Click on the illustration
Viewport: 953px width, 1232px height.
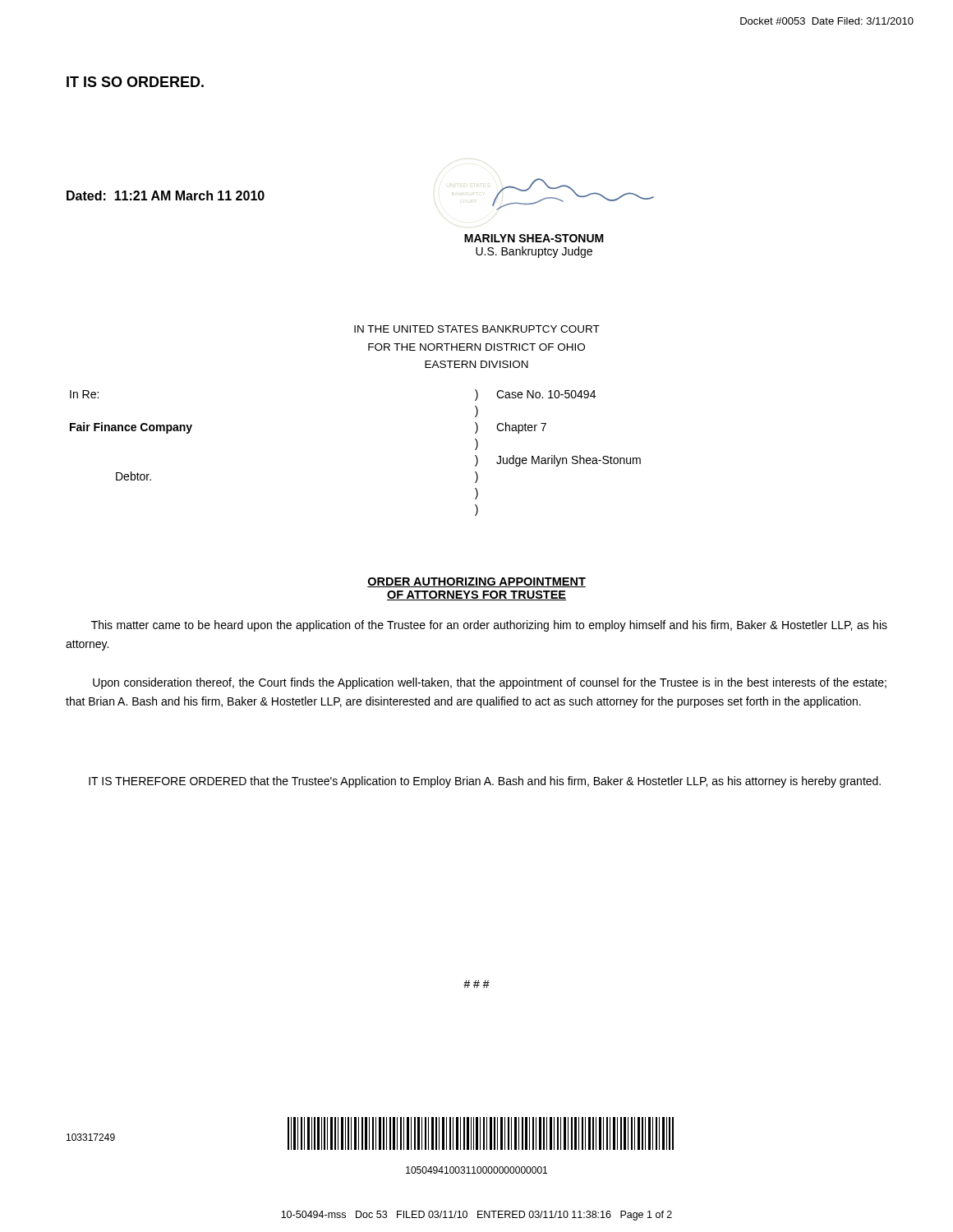[x=534, y=207]
